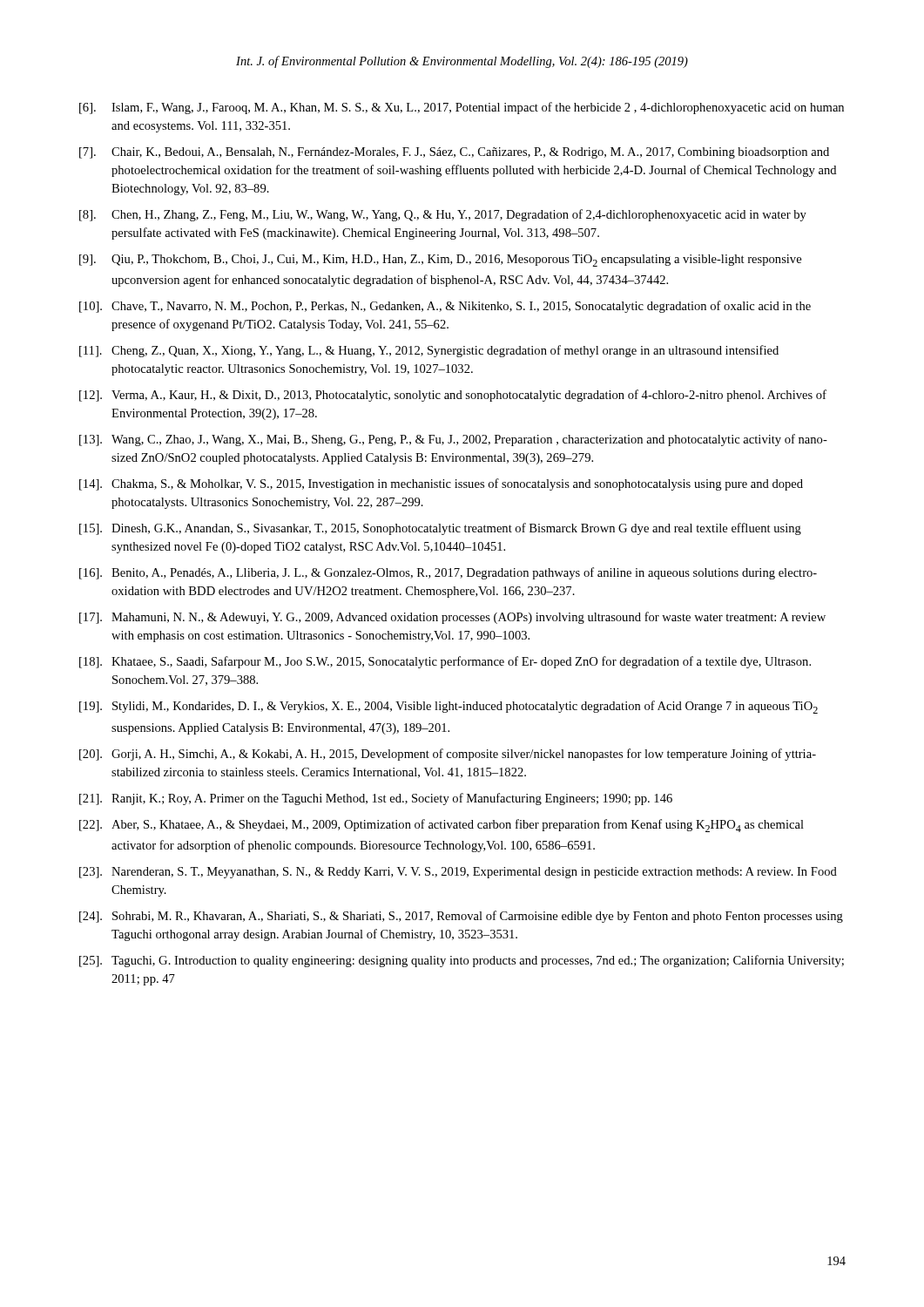Locate the list item that reads "[22]. Aber, S., Khataee, A., &"
Viewport: 924px width, 1307px height.
(x=462, y=835)
